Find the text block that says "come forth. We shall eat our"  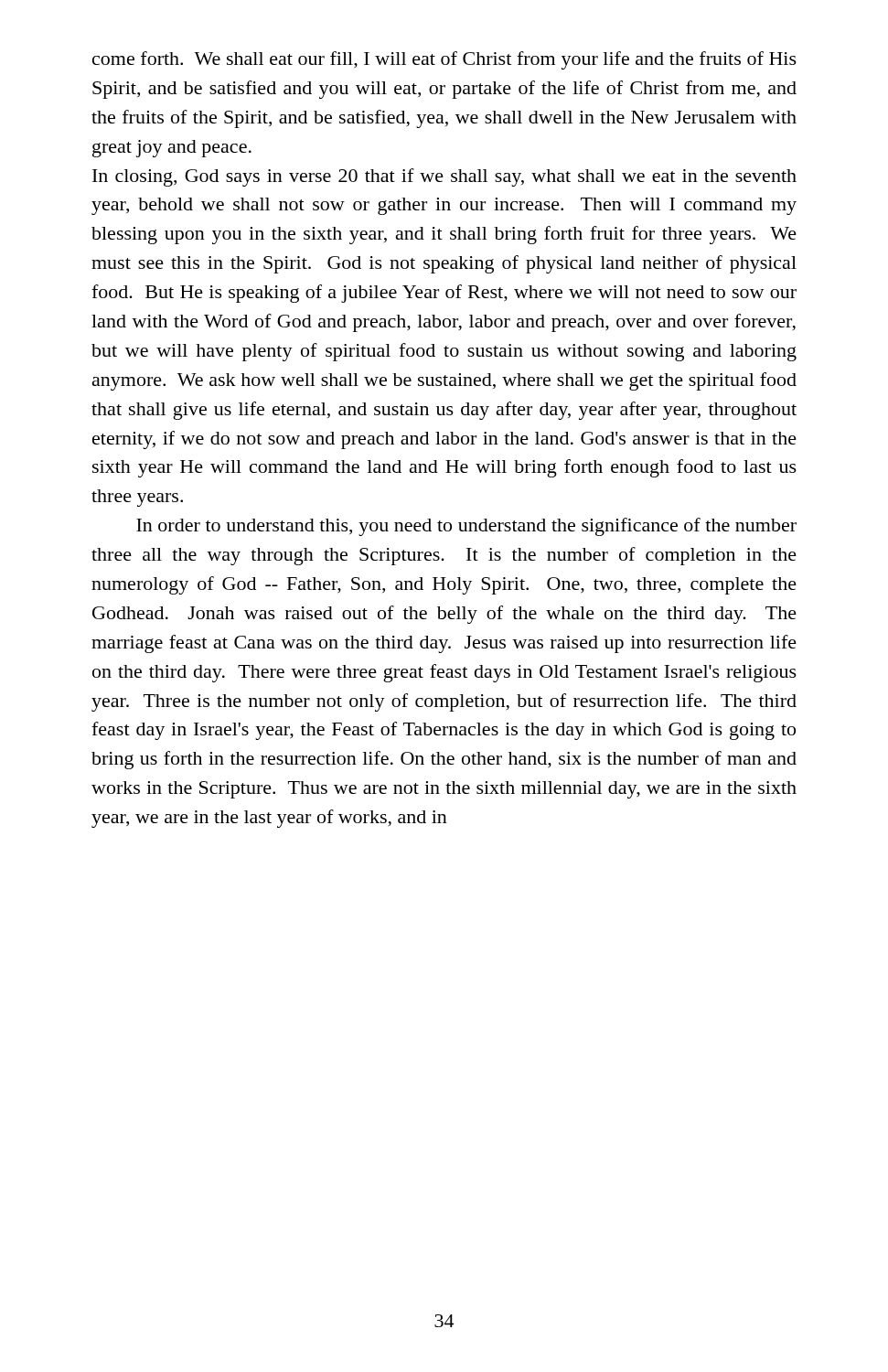tap(444, 438)
